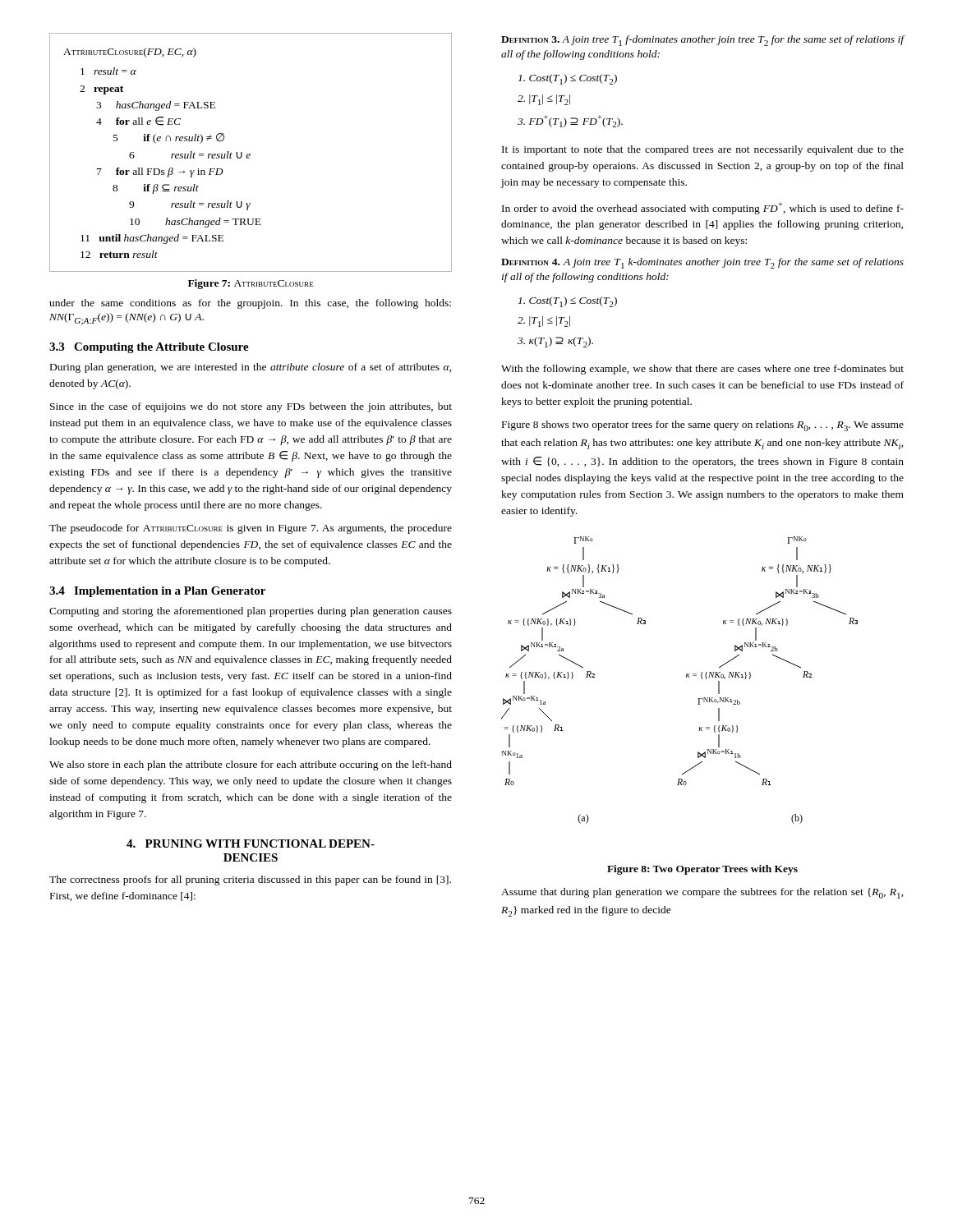
Task: Select the text block with the text "Figure 8 shows two operator trees for"
Action: pos(702,467)
